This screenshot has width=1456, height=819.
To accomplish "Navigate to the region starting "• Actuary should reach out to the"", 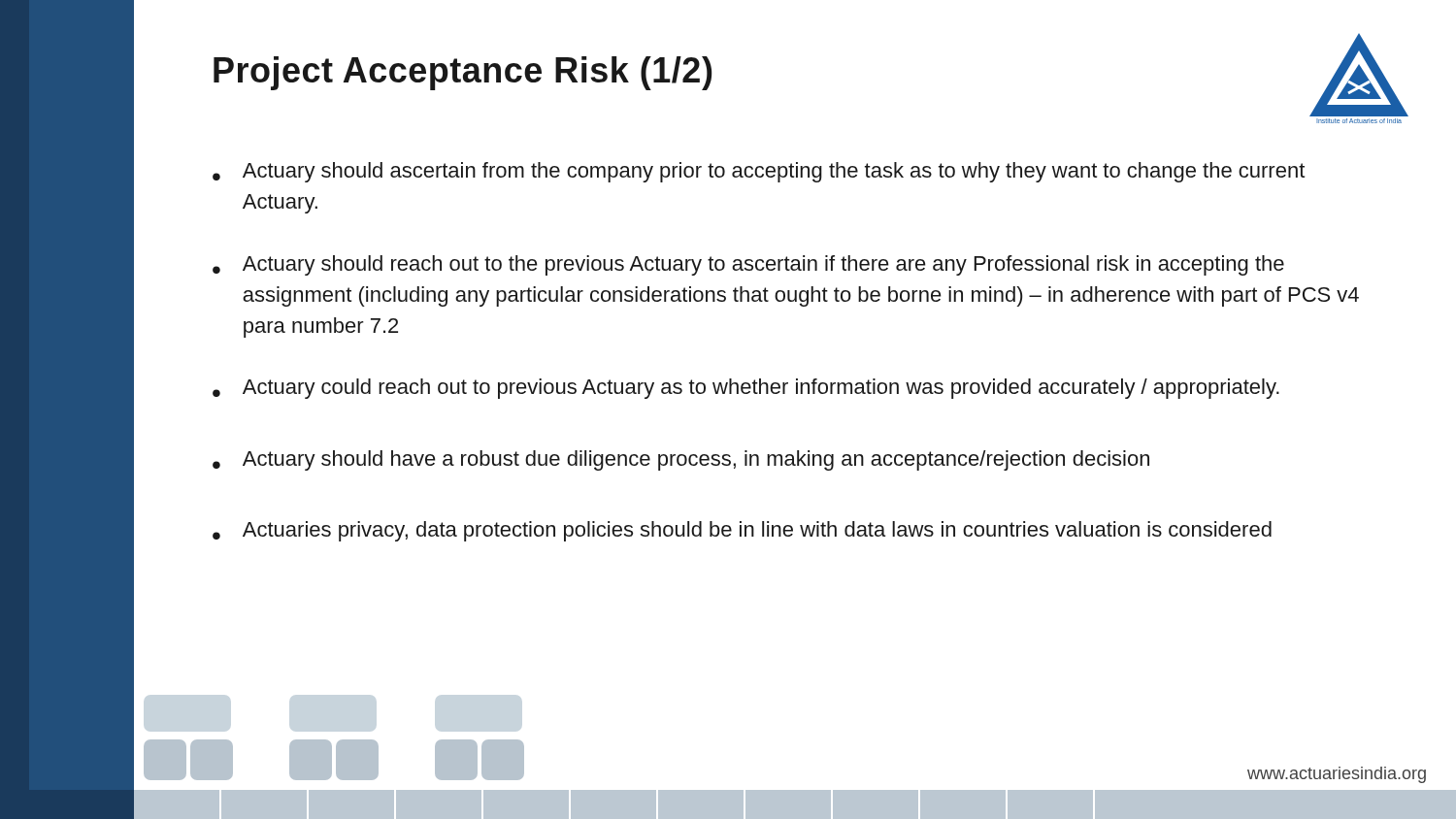I will pos(799,295).
